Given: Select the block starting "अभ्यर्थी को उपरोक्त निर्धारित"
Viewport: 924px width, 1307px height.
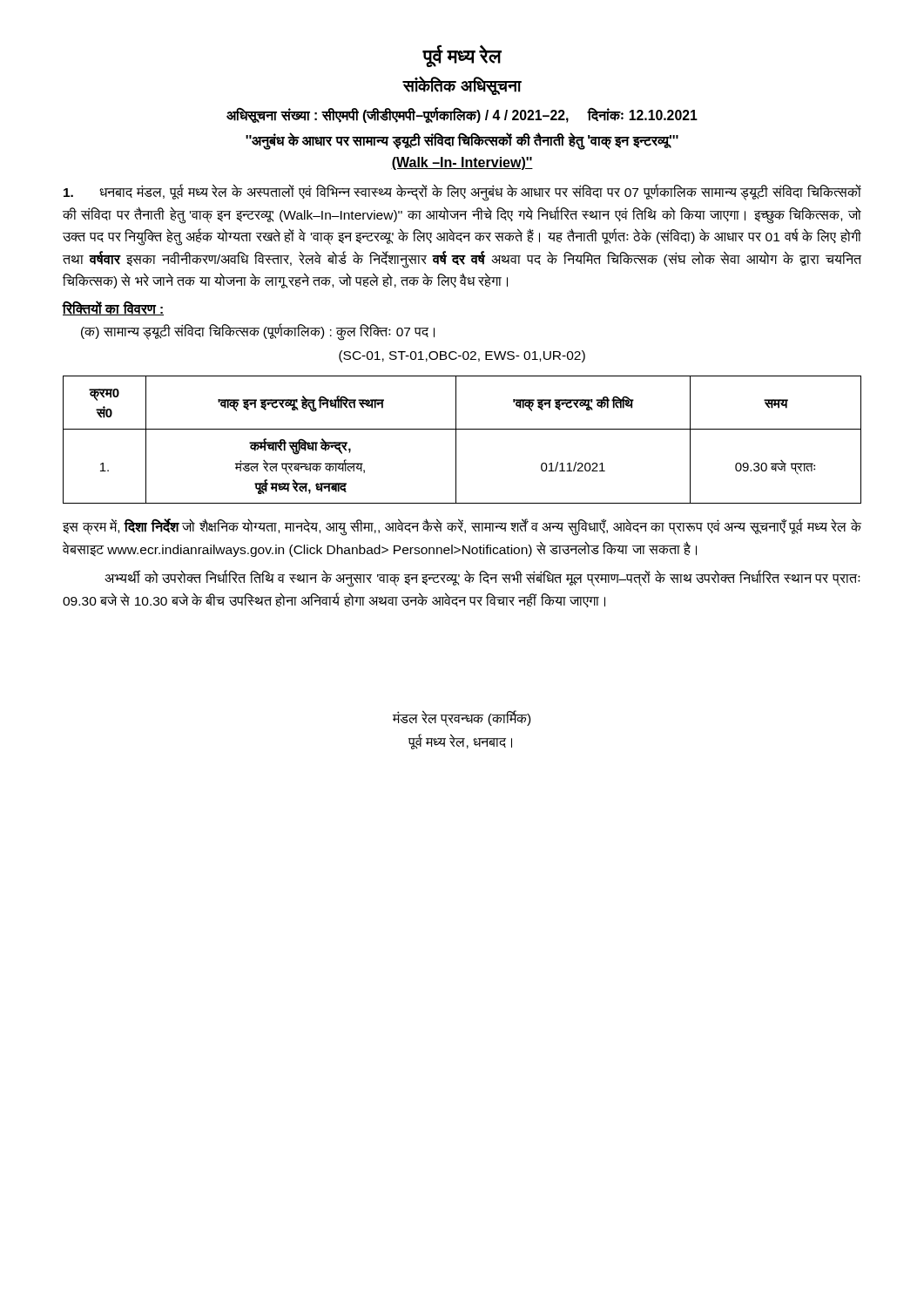Looking at the screenshot, I should pos(462,590).
